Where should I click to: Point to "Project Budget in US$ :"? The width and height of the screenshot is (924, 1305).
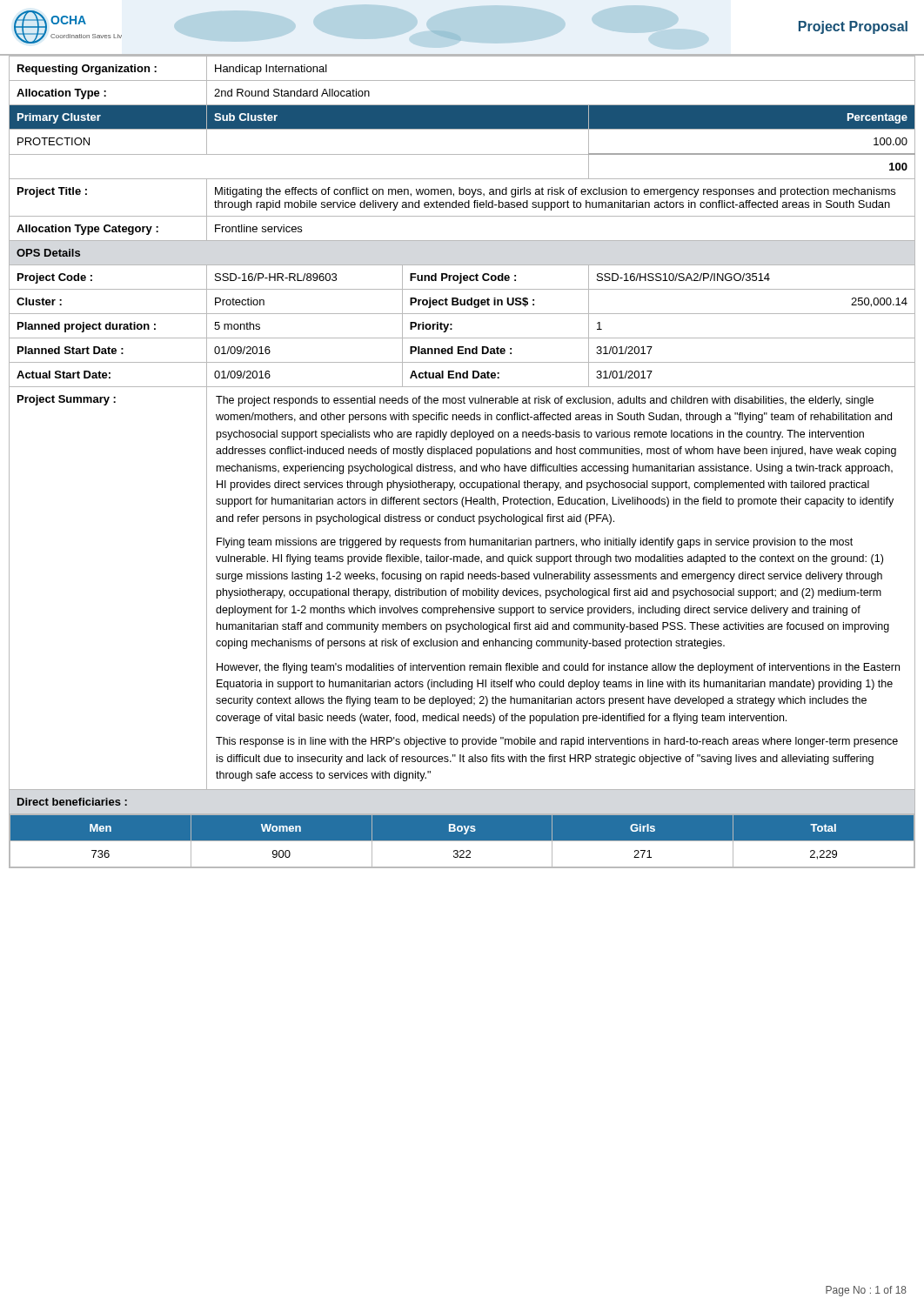472,301
